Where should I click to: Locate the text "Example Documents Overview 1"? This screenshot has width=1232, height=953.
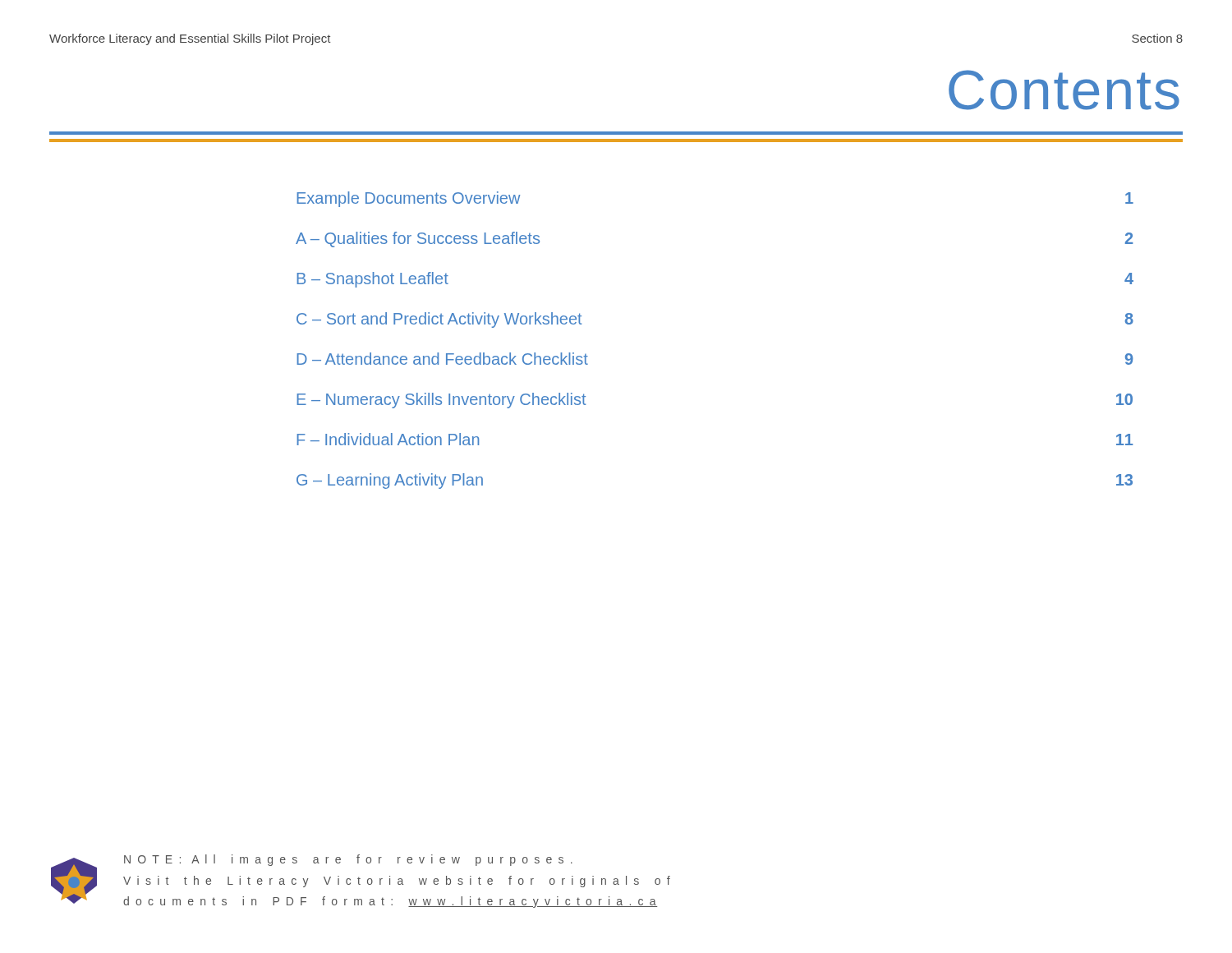[409, 199]
